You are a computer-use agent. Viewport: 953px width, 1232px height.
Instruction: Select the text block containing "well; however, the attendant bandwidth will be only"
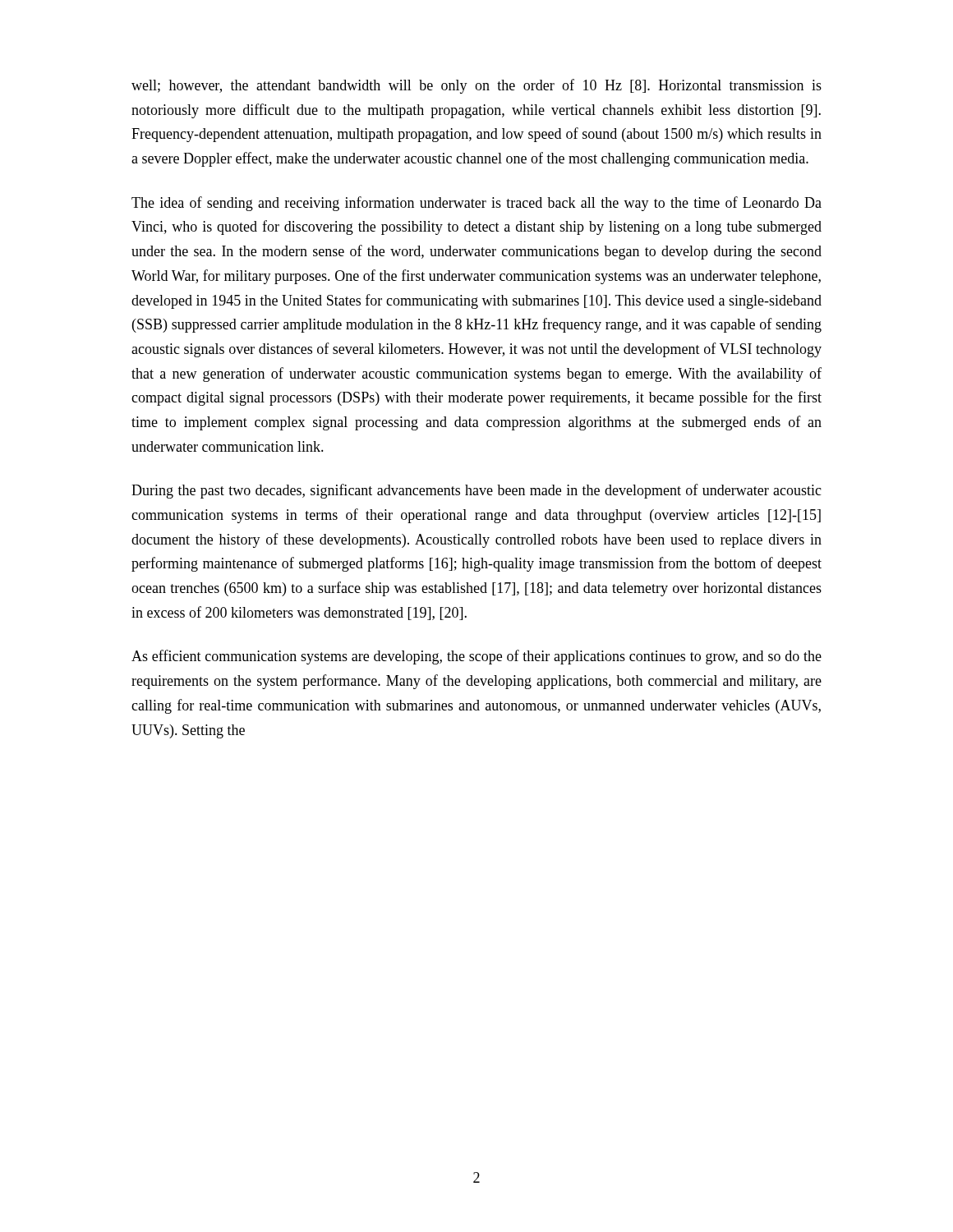point(476,122)
